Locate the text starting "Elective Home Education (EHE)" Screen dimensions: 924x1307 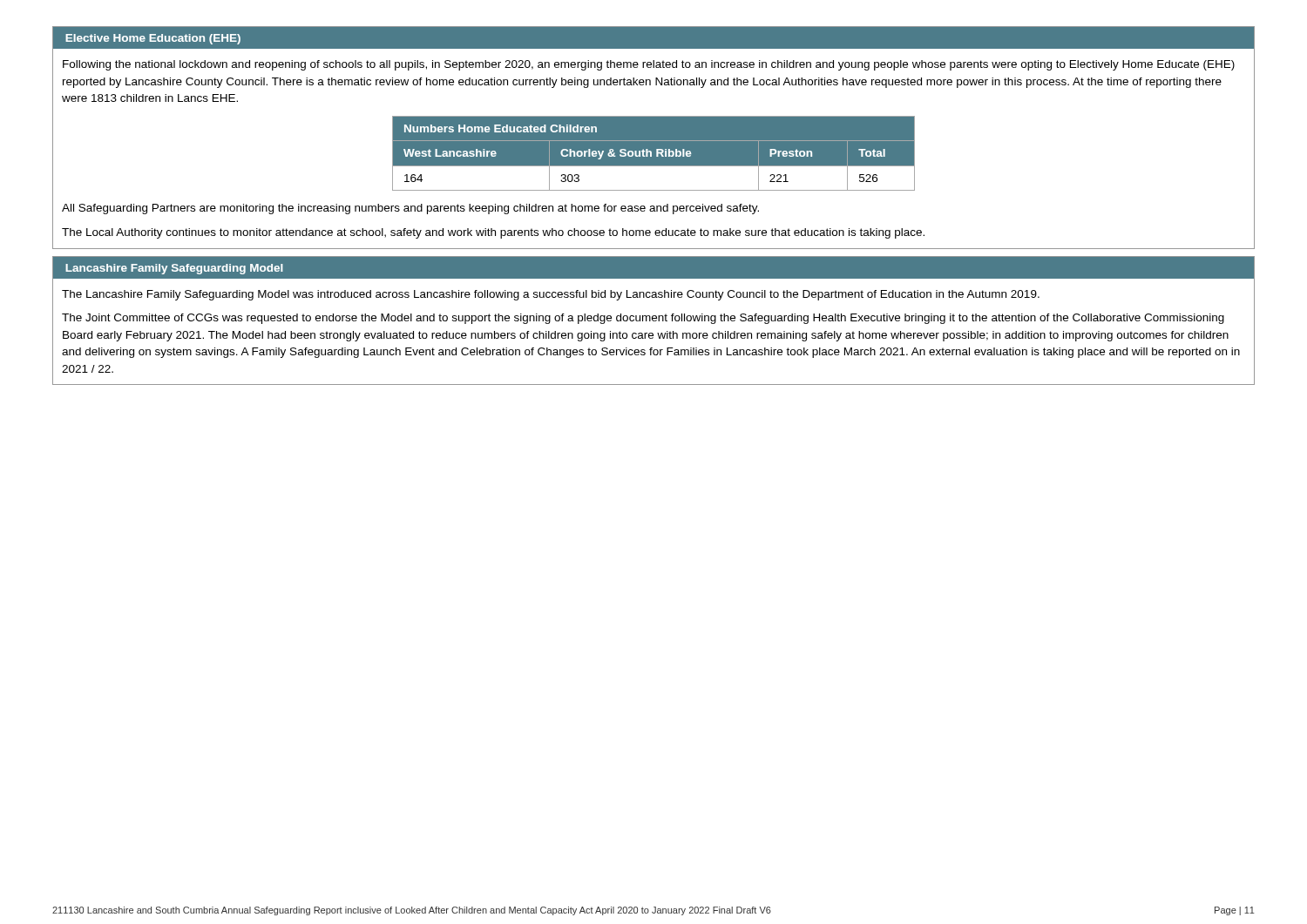pyautogui.click(x=151, y=38)
